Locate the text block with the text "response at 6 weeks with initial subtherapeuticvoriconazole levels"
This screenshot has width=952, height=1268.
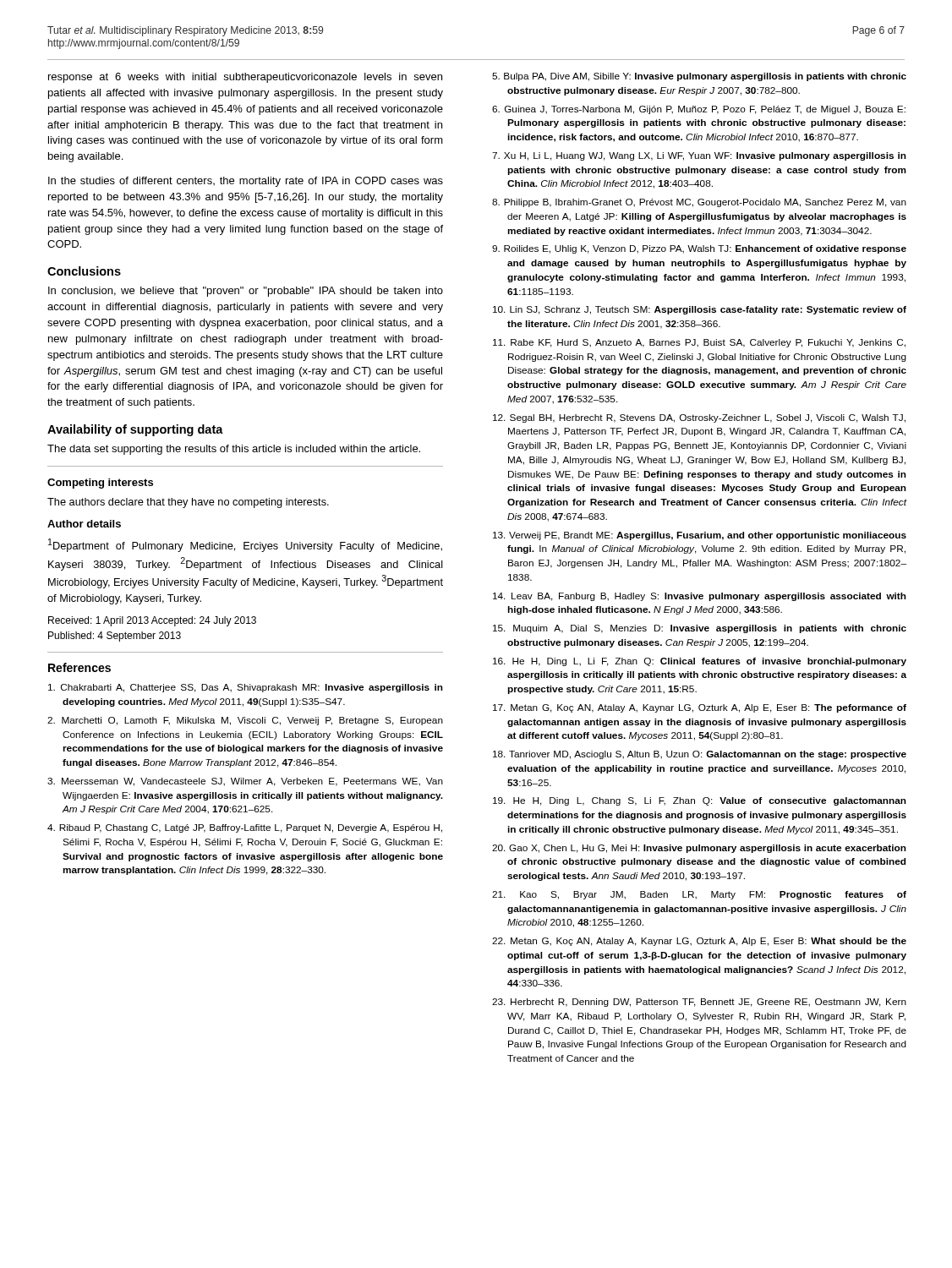(x=245, y=117)
